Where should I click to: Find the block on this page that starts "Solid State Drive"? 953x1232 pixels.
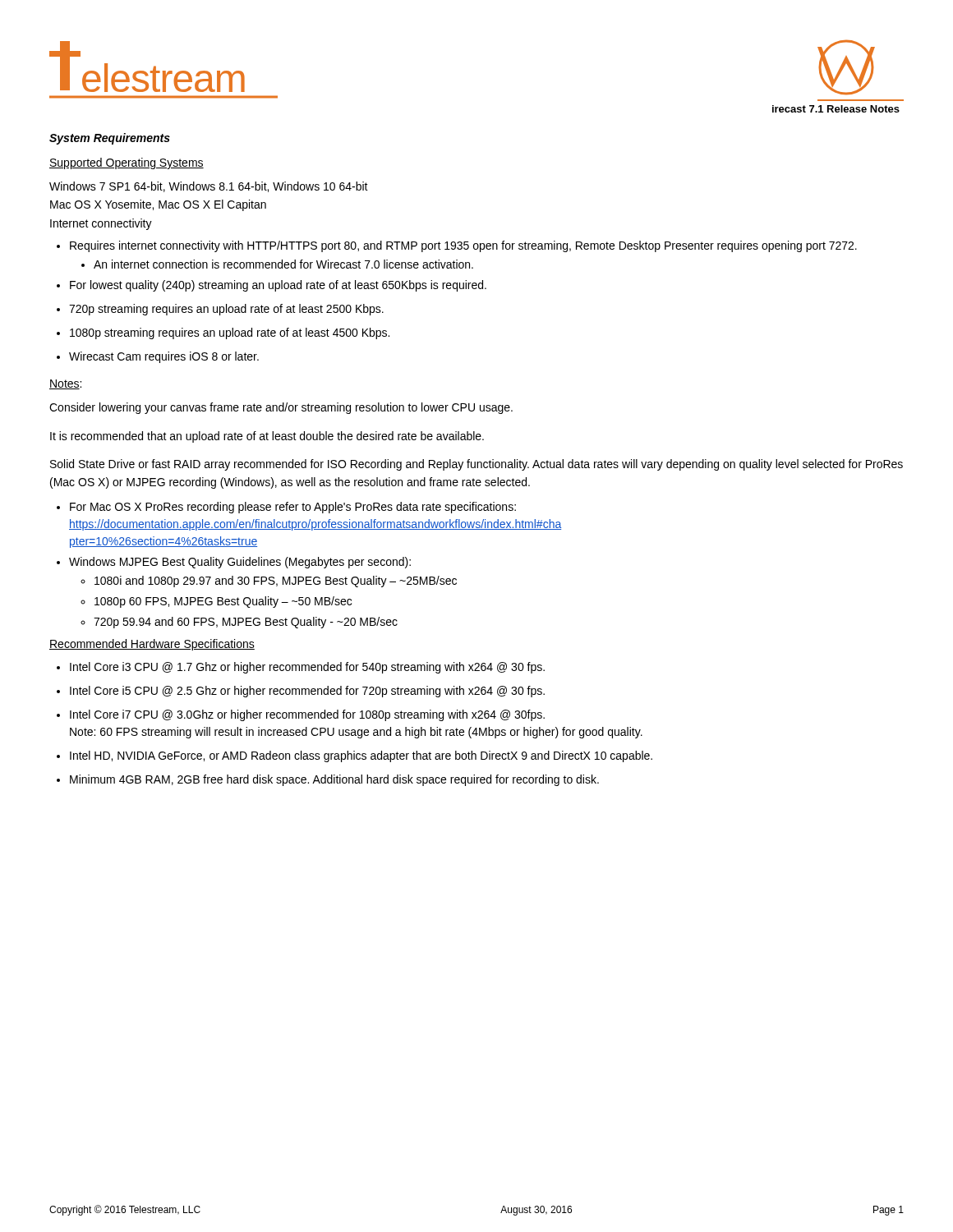coord(476,473)
